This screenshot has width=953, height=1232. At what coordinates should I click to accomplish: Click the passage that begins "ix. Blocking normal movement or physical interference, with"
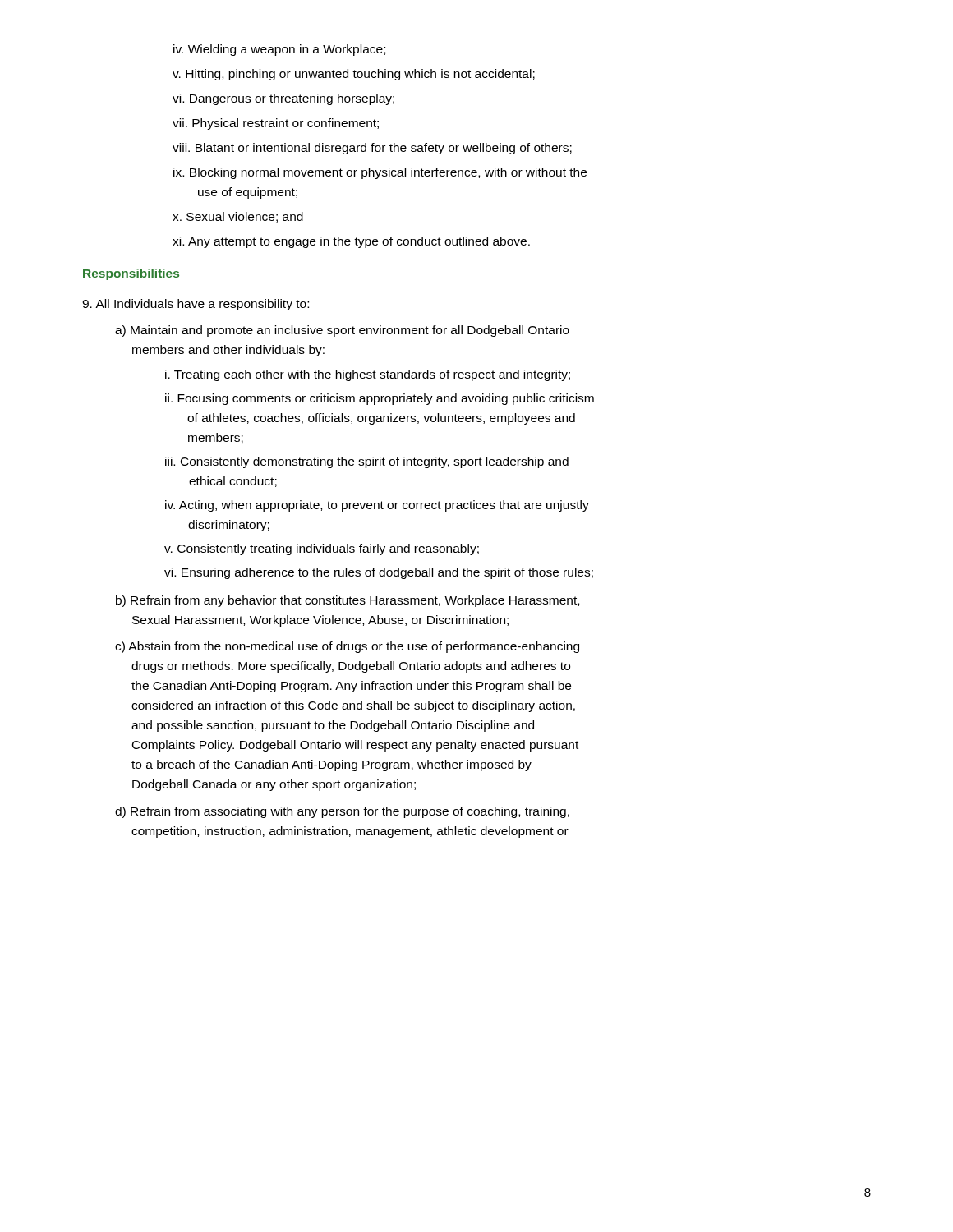tap(380, 182)
